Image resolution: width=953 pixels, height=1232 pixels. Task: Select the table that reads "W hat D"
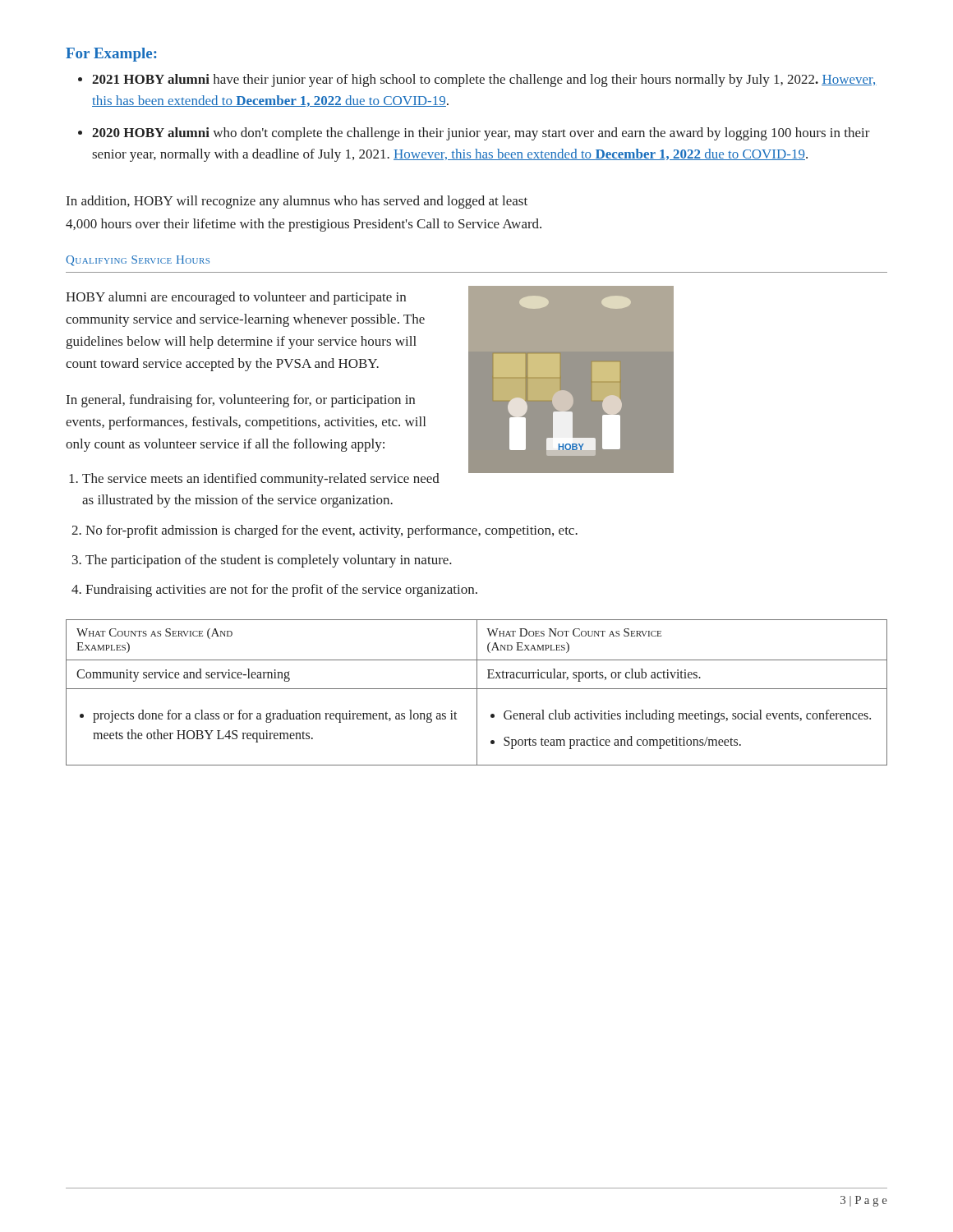(x=476, y=692)
